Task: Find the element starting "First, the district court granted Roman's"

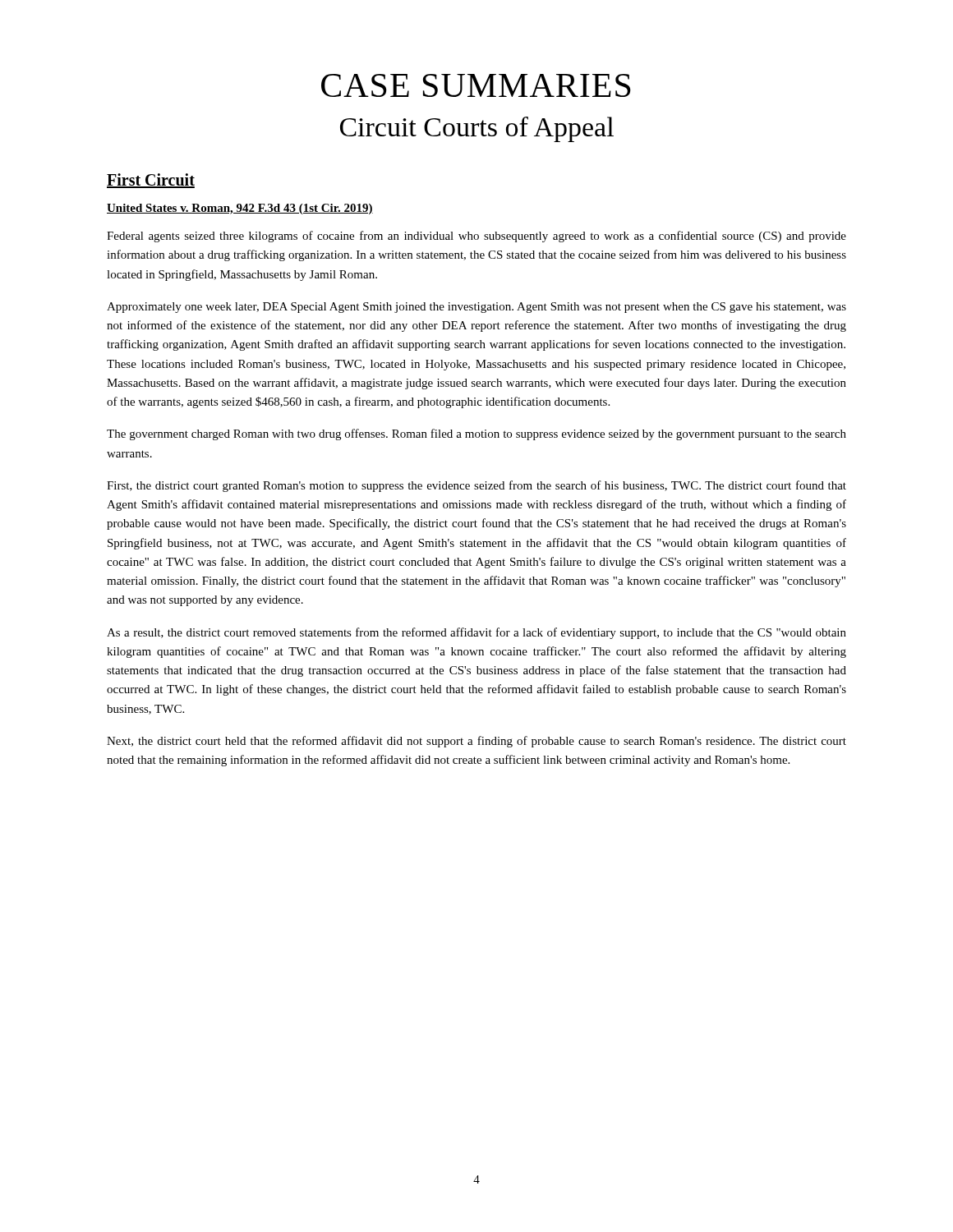Action: tap(476, 543)
